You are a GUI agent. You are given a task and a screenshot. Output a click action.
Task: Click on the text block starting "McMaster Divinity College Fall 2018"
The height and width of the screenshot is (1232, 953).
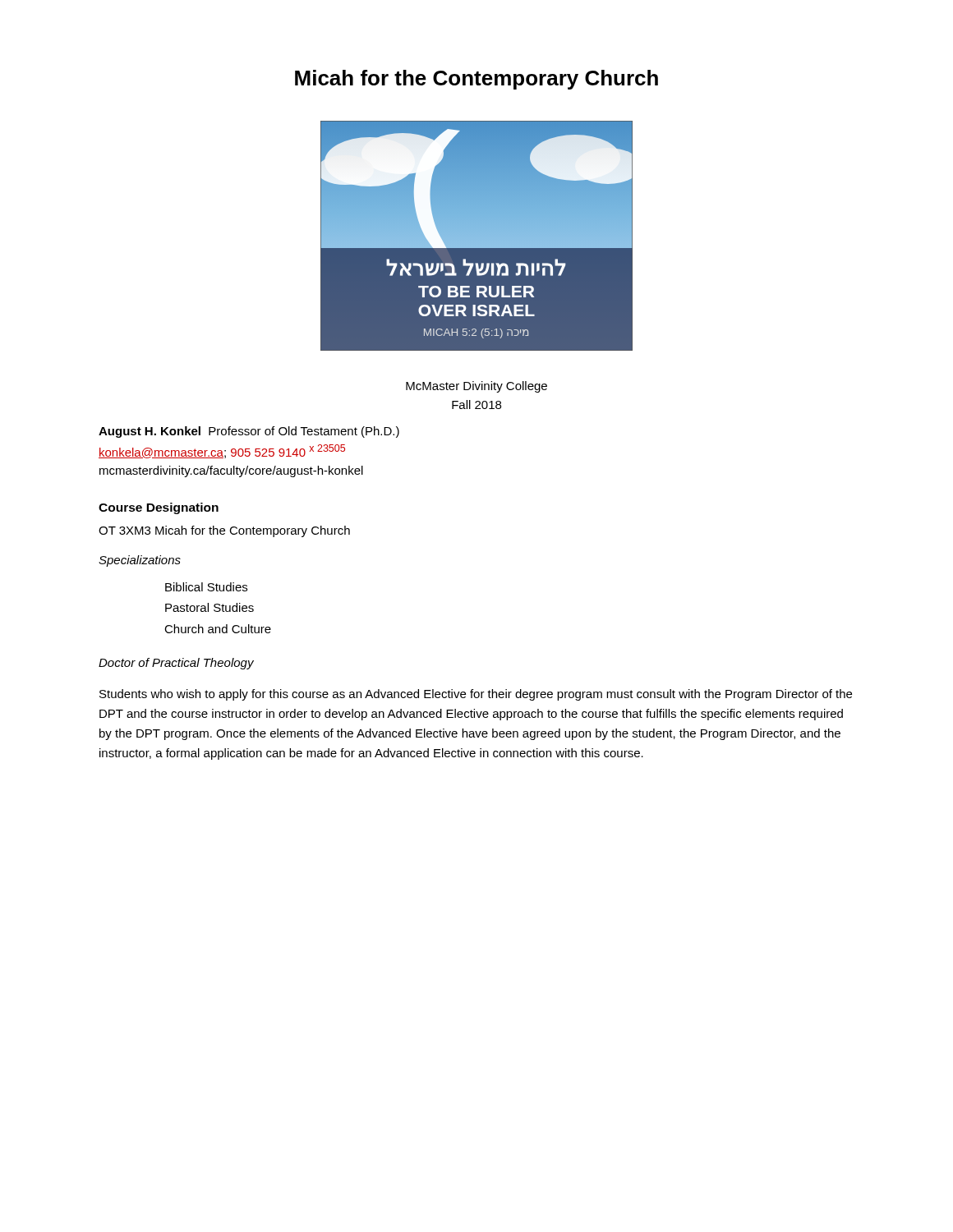click(x=476, y=395)
